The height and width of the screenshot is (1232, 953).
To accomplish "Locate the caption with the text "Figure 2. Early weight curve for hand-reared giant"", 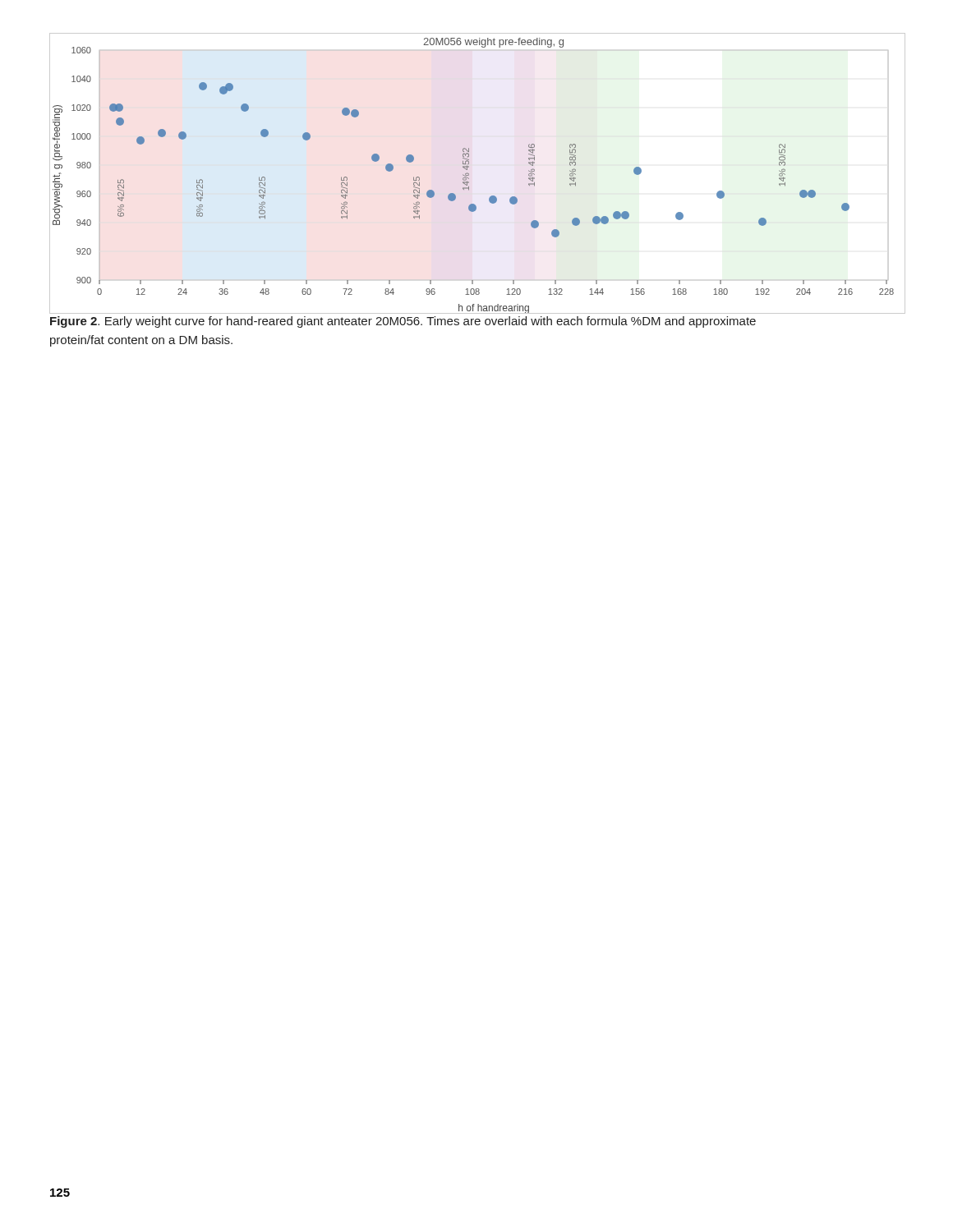I will [x=403, y=330].
